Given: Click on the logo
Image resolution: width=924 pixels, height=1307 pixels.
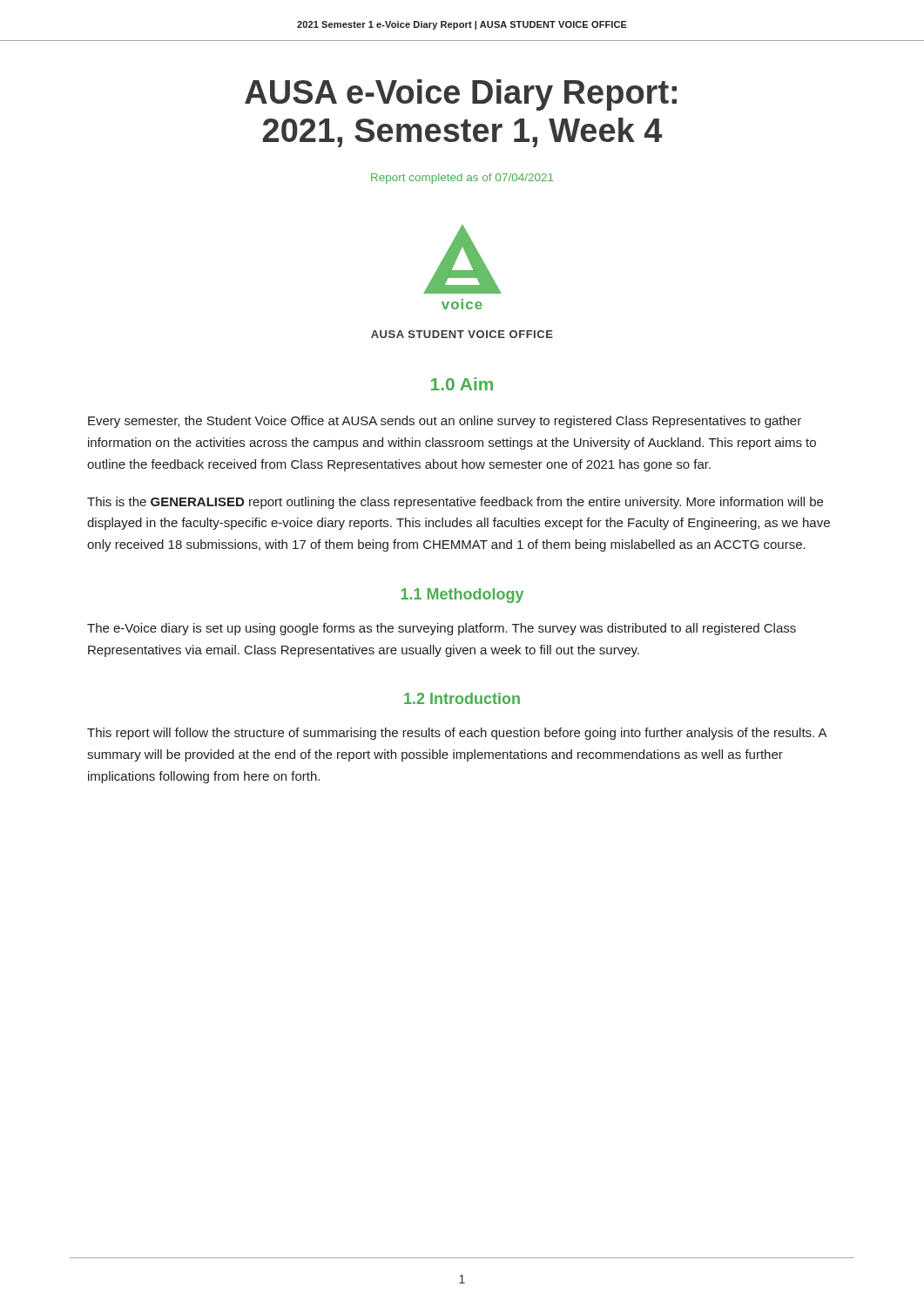Looking at the screenshot, I should pyautogui.click(x=462, y=267).
